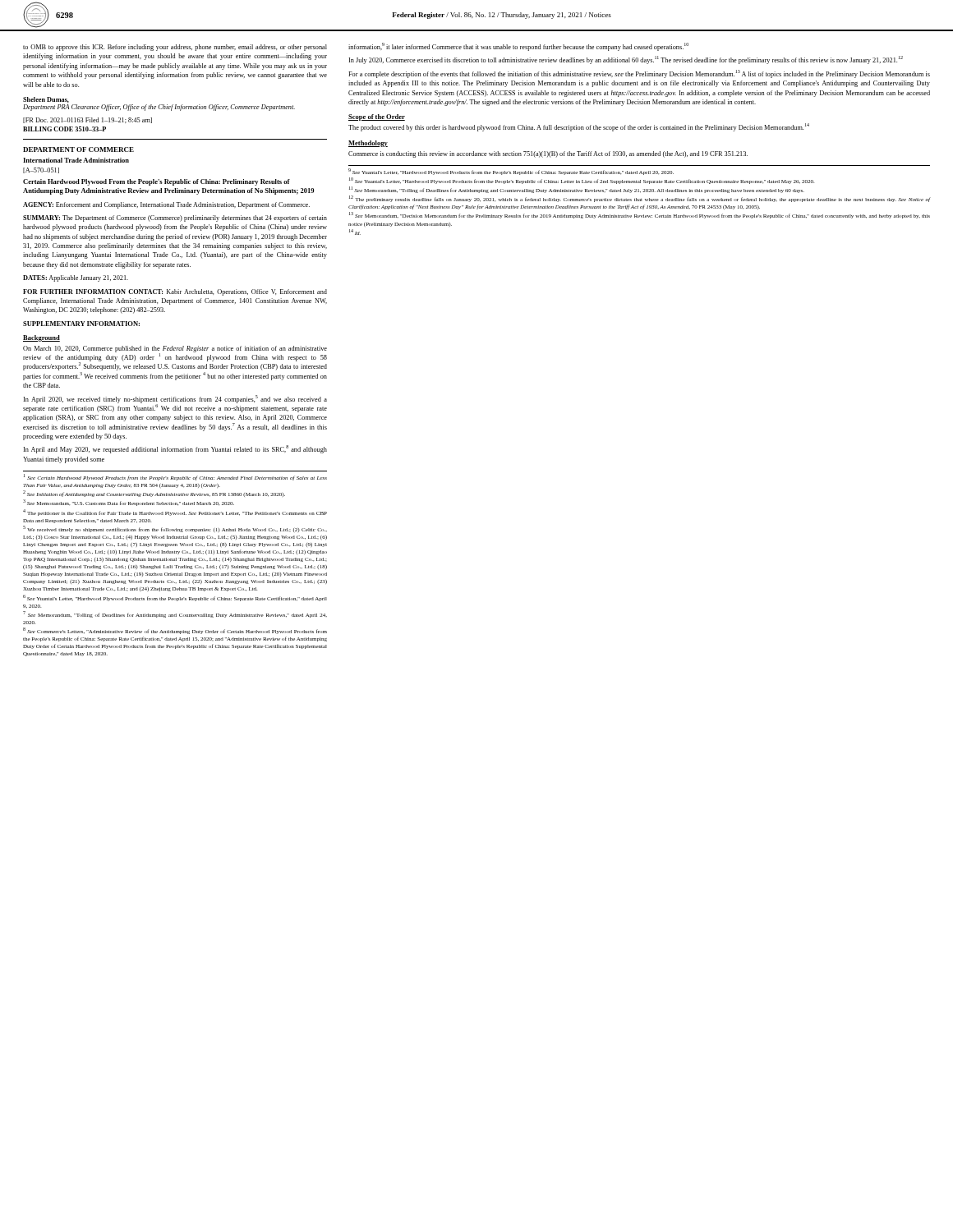
Task: Locate the footnote that says "7 See Memorandum, ''Tolling of"
Action: (175, 619)
